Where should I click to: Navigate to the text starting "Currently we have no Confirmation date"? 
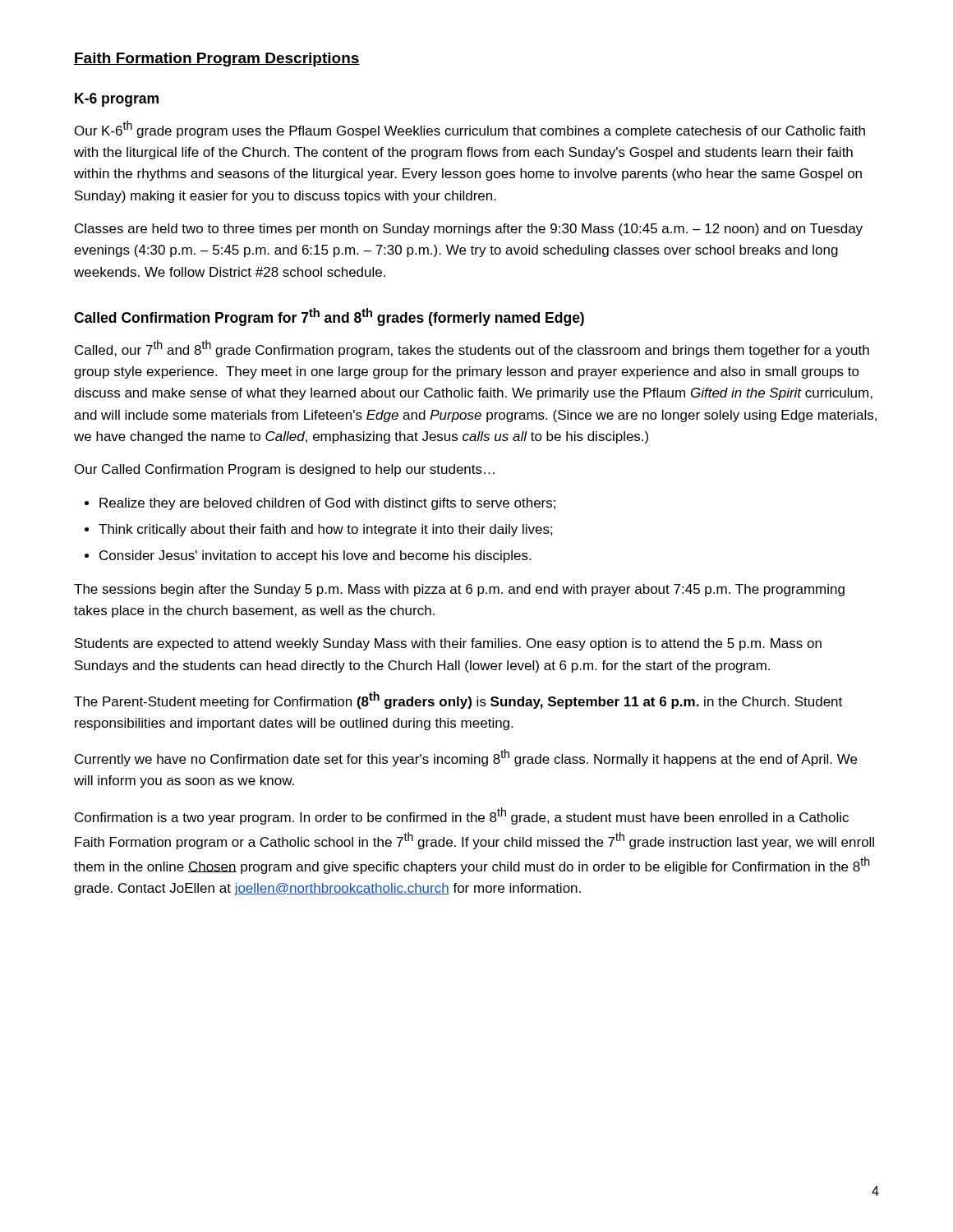pos(466,768)
